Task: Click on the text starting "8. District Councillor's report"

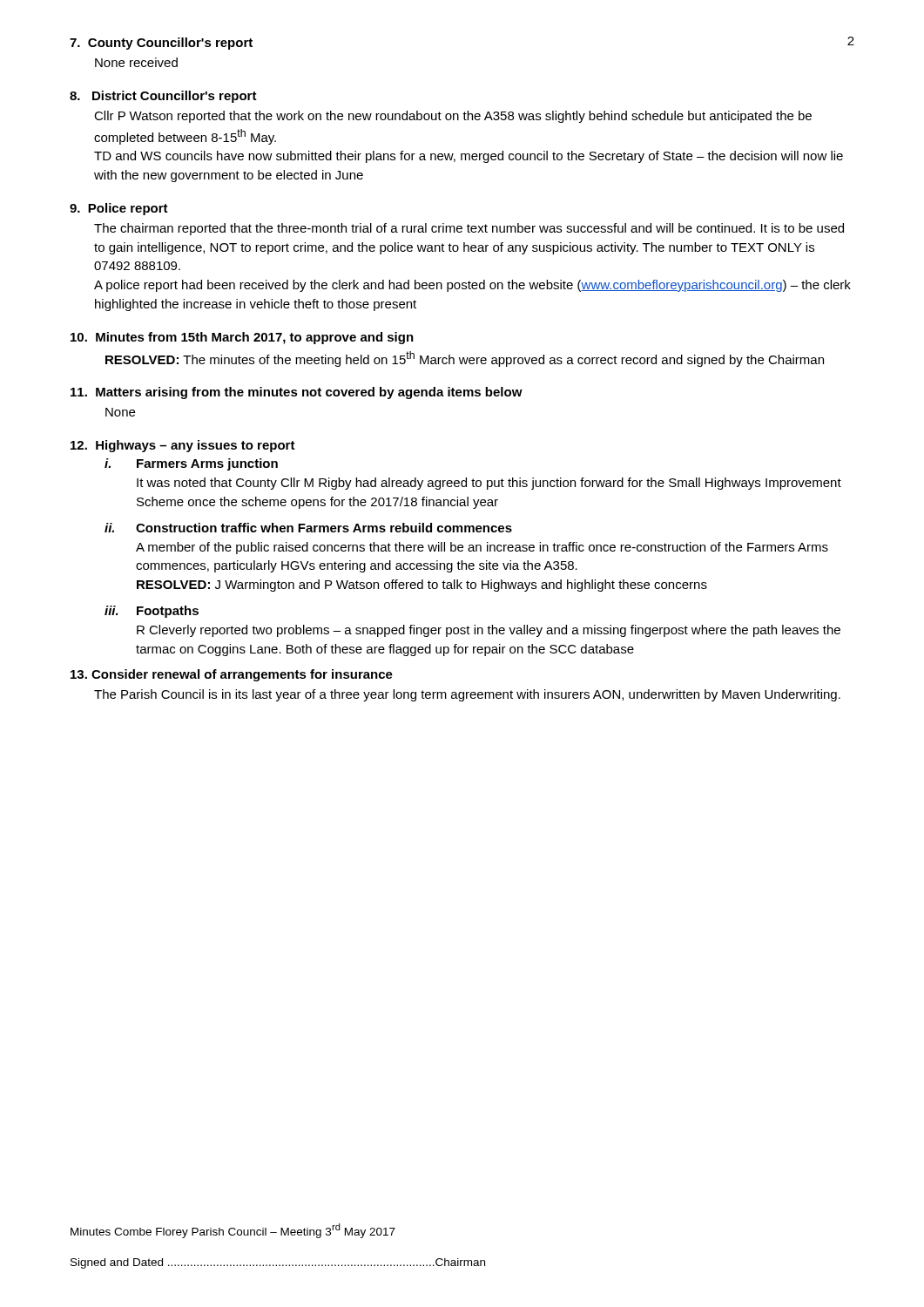Action: tap(163, 95)
